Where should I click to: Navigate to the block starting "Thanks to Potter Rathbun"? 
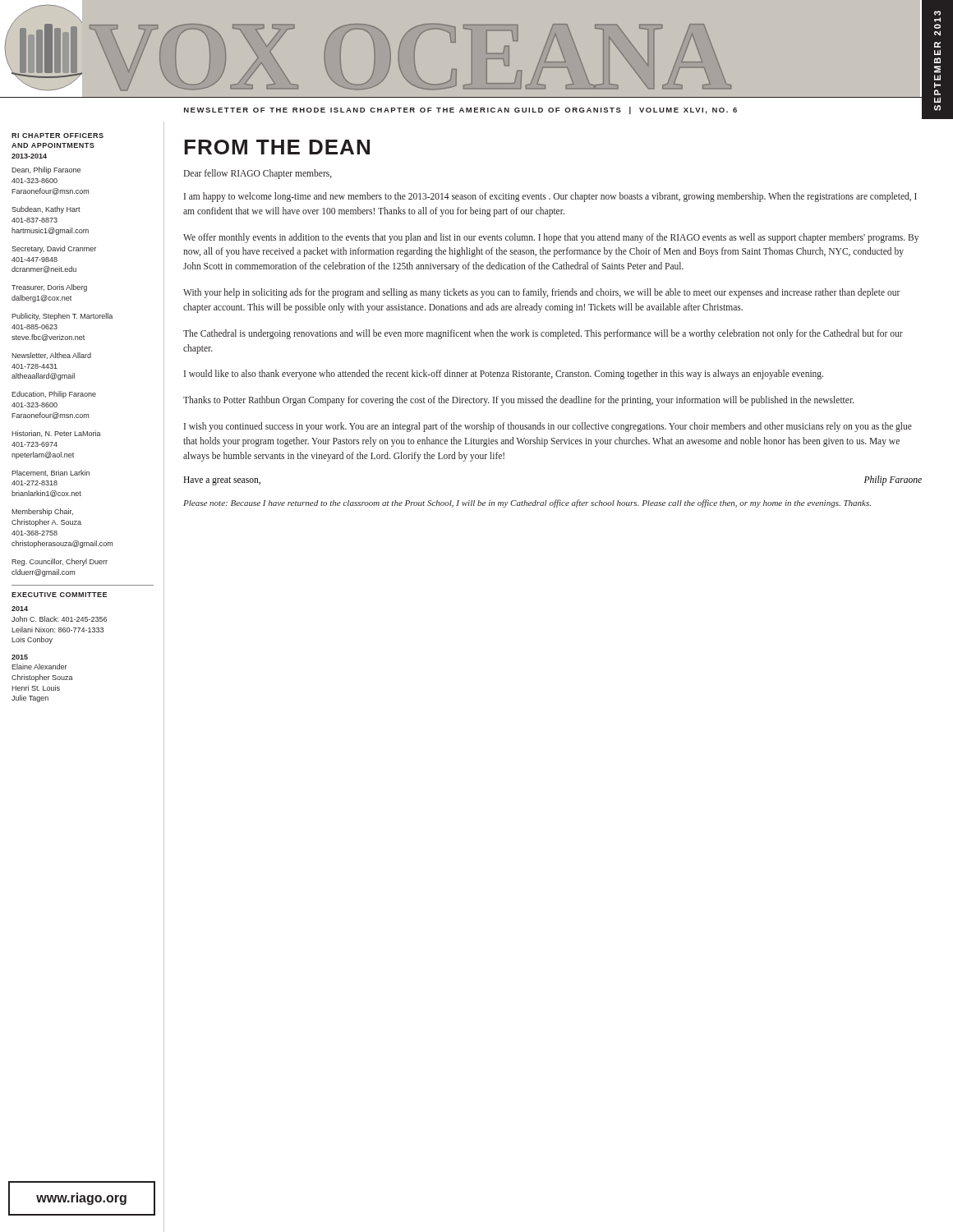[519, 400]
